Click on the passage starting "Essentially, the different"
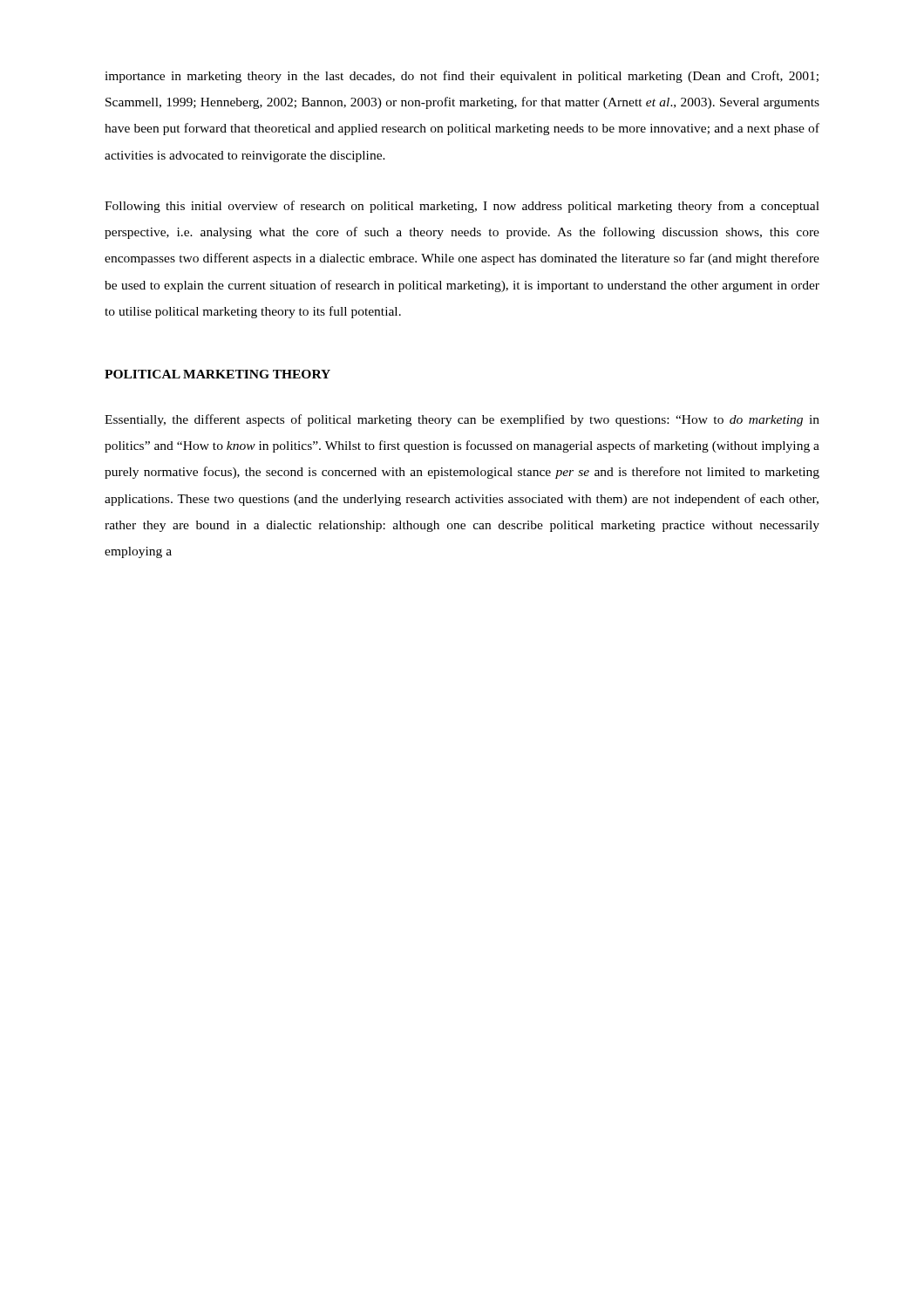The image size is (924, 1308). pos(462,485)
